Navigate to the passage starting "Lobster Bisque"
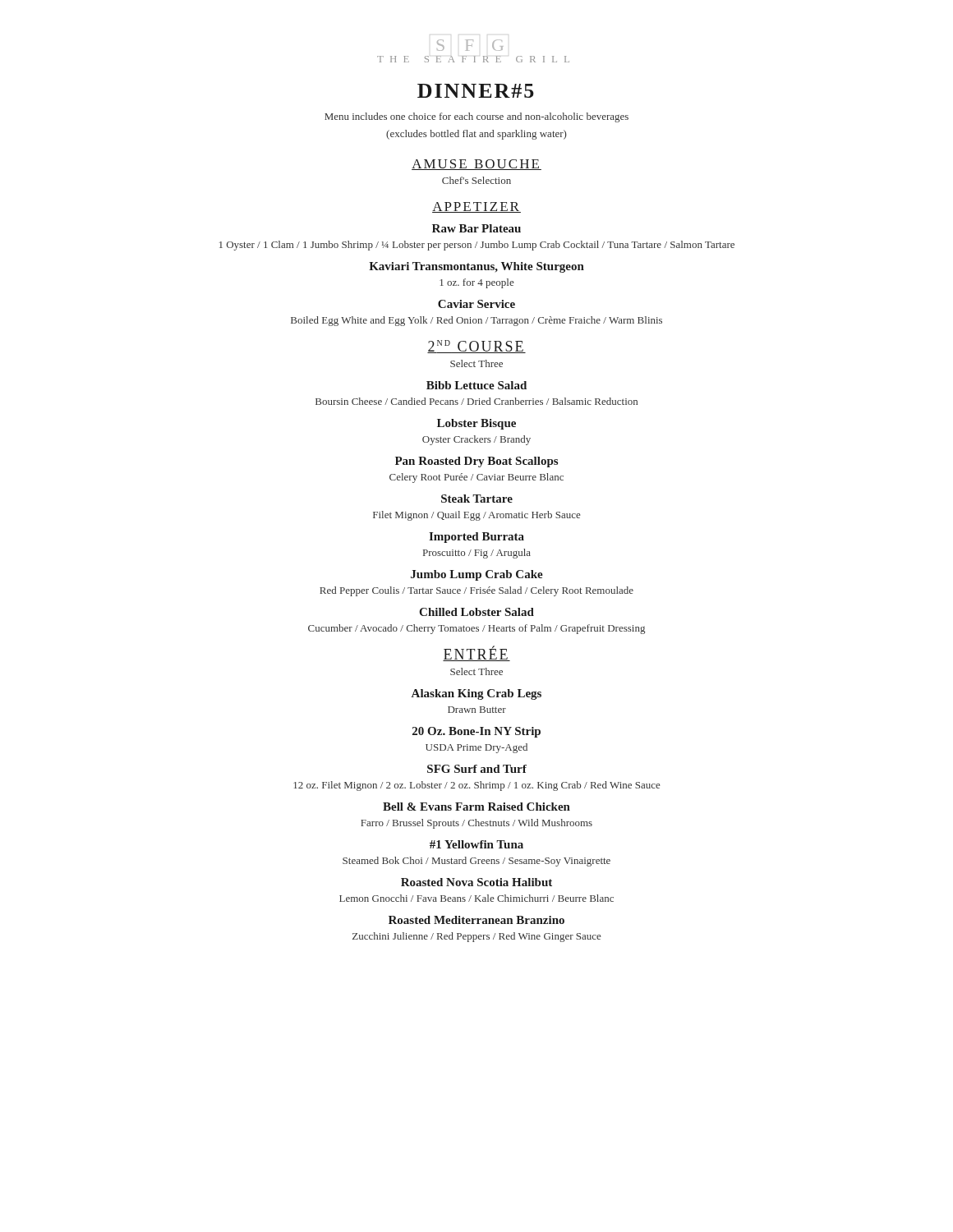Viewport: 953px width, 1232px height. click(x=476, y=423)
